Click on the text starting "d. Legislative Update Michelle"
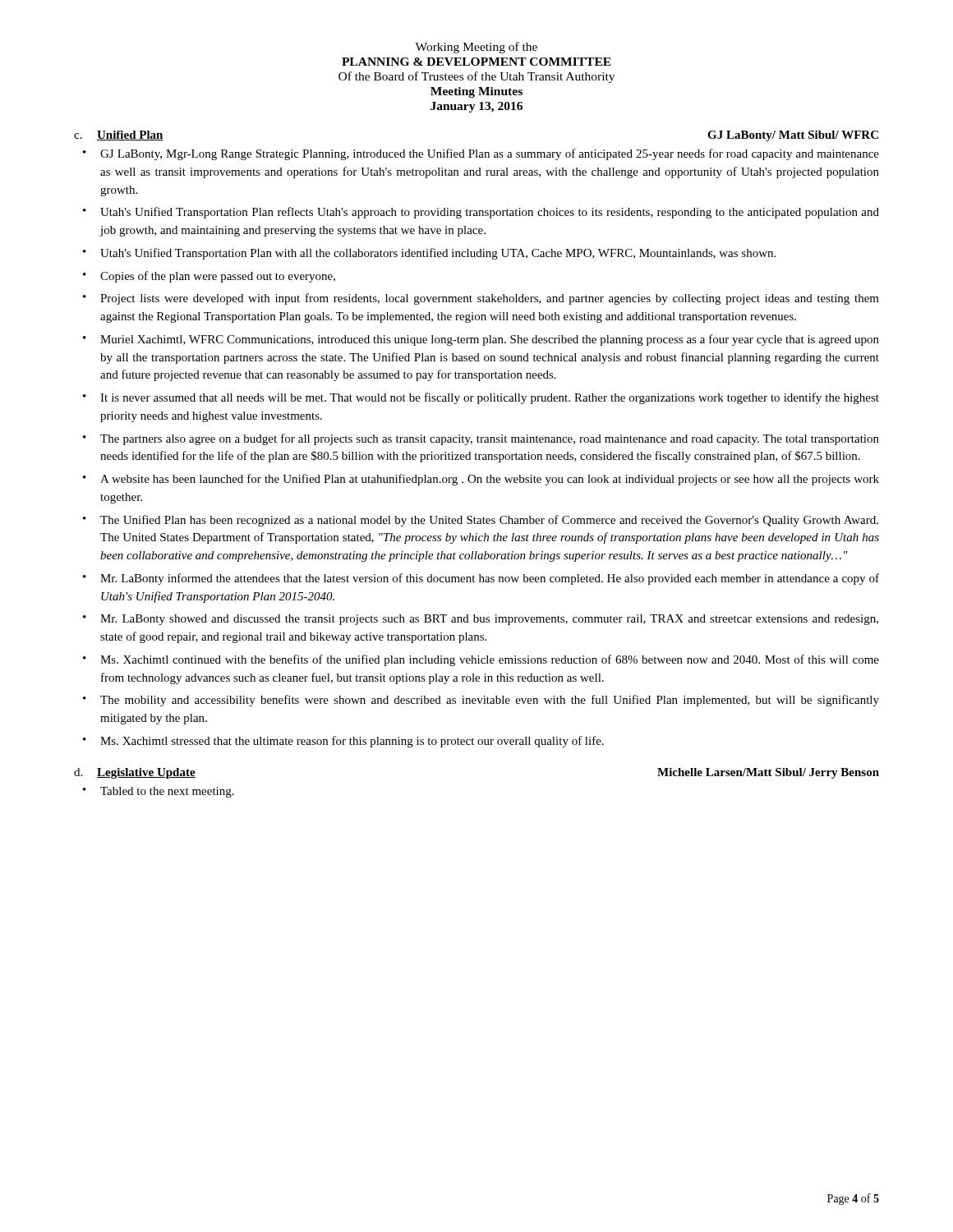Viewport: 953px width, 1232px height. click(147, 773)
